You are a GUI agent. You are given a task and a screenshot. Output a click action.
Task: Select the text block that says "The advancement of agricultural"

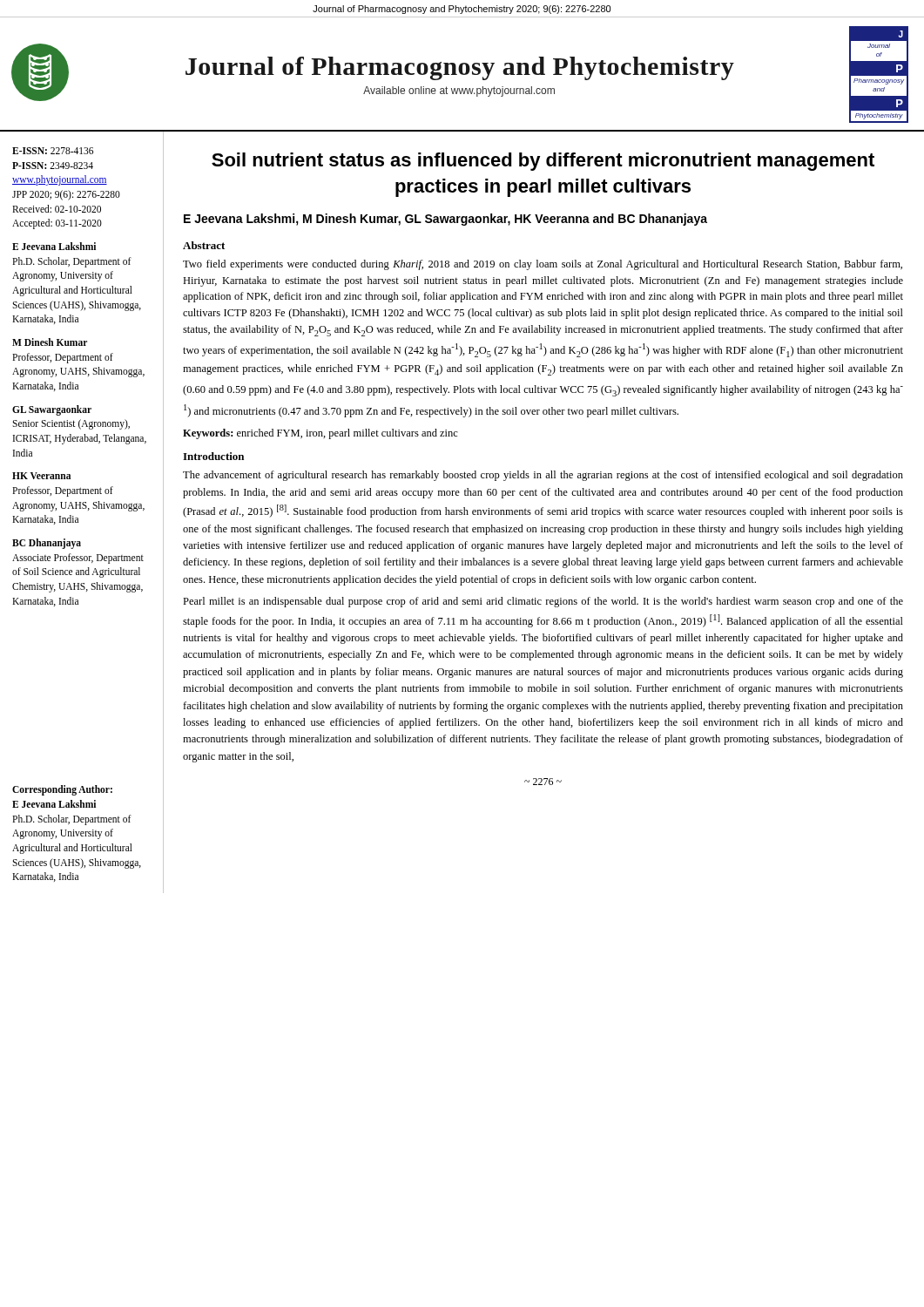[x=543, y=527]
